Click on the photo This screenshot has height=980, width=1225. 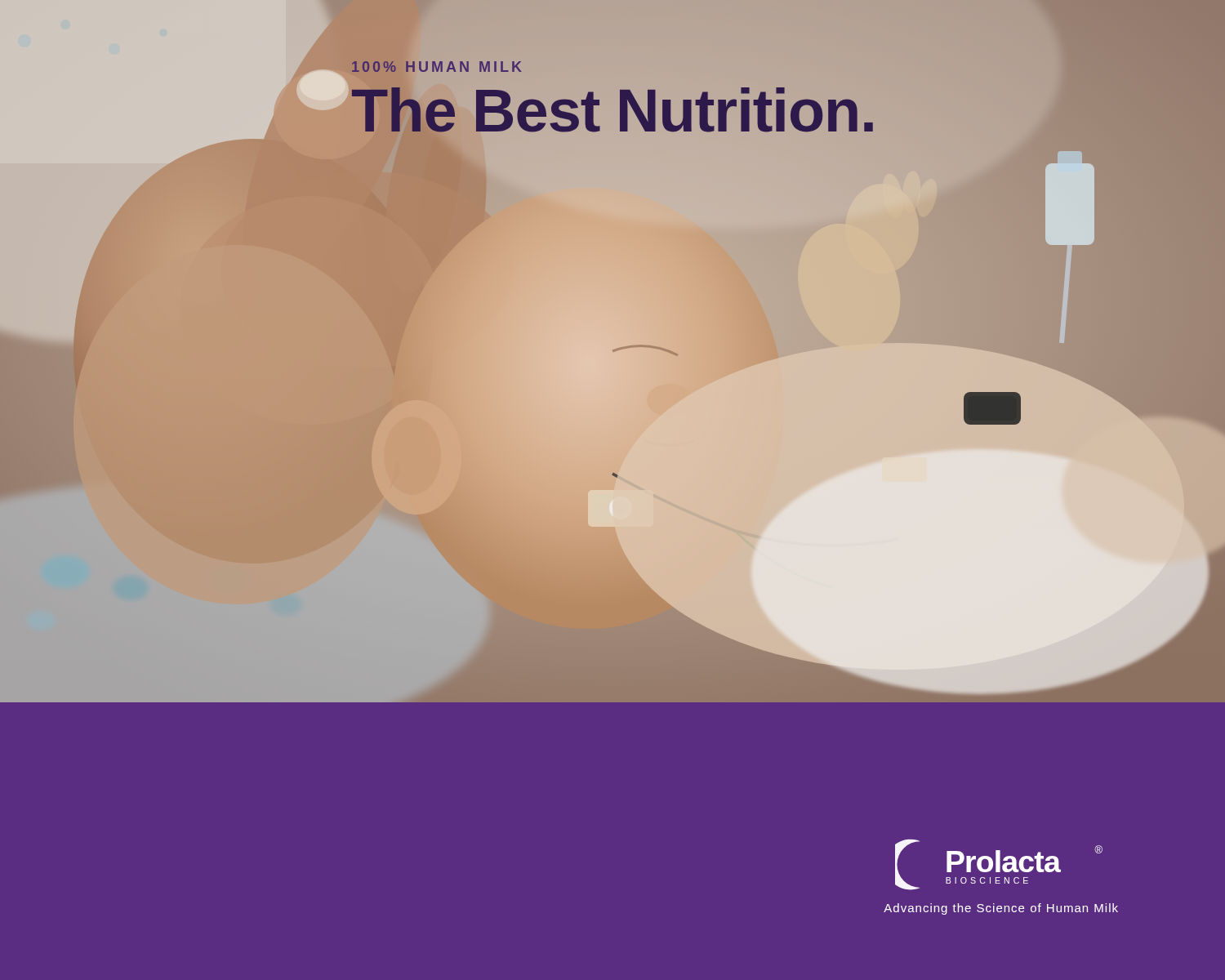pos(612,351)
